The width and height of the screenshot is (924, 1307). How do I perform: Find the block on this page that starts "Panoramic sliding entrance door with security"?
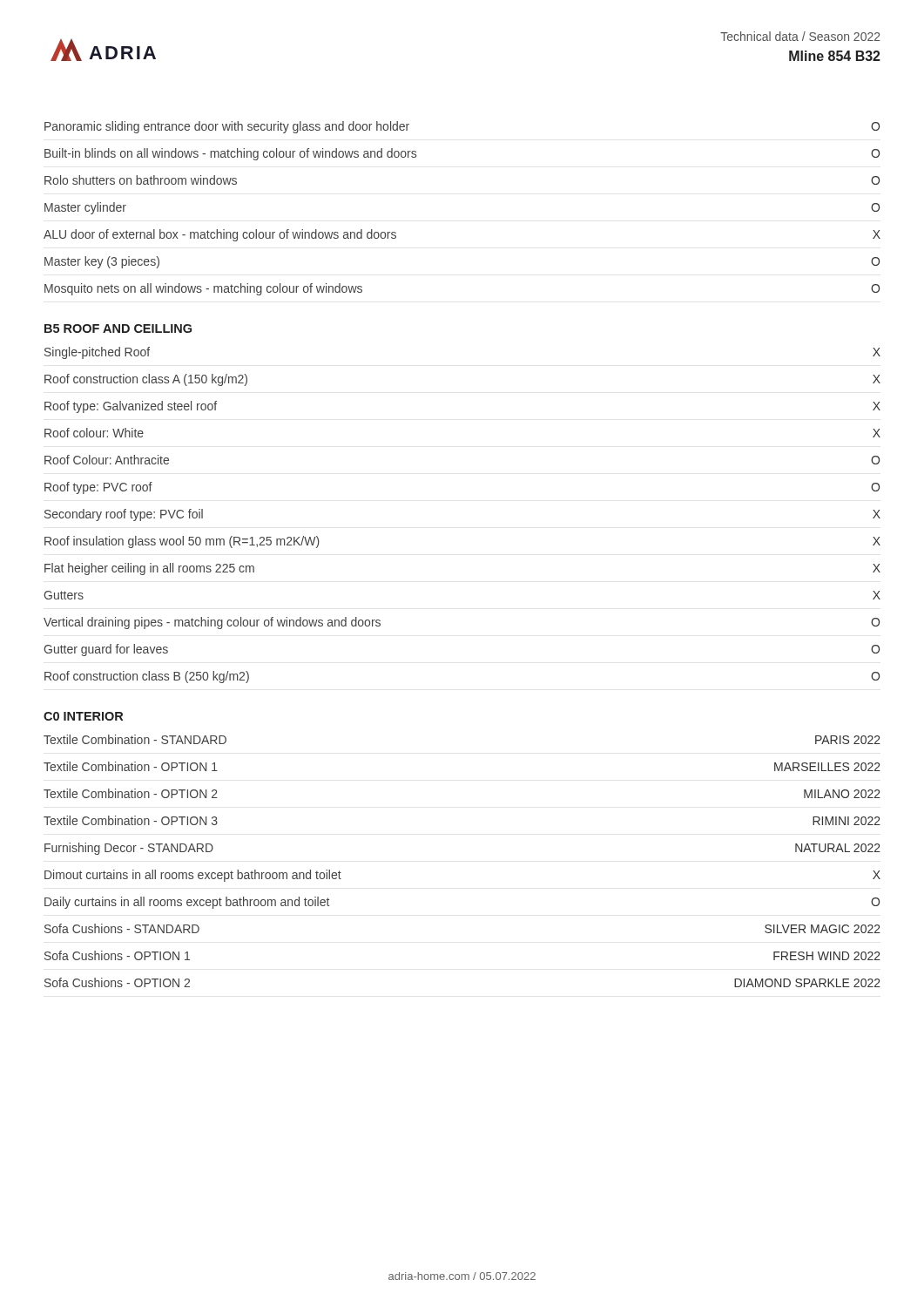(x=227, y=127)
